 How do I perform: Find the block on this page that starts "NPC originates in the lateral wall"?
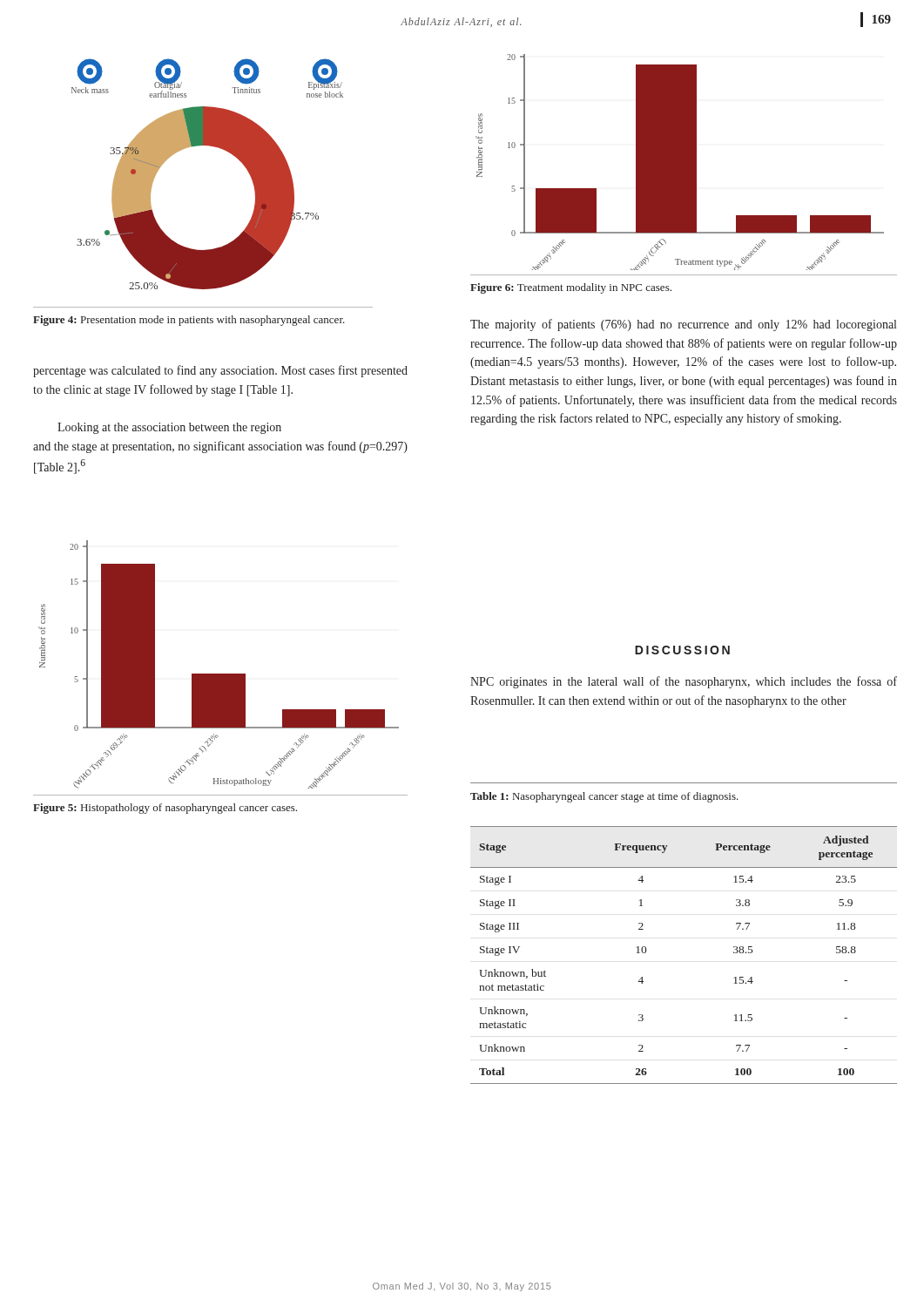coord(684,691)
